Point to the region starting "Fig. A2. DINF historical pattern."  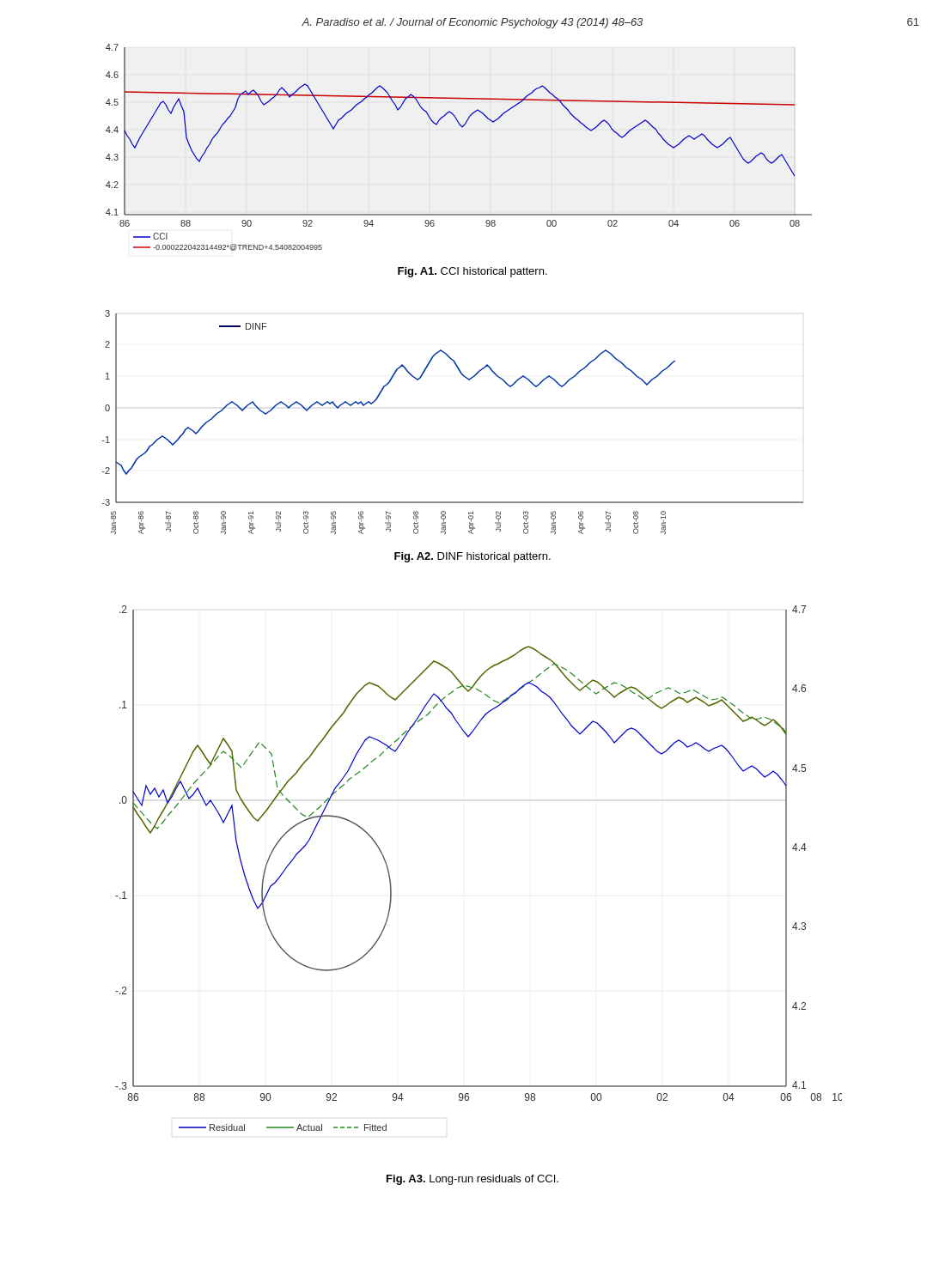point(472,556)
